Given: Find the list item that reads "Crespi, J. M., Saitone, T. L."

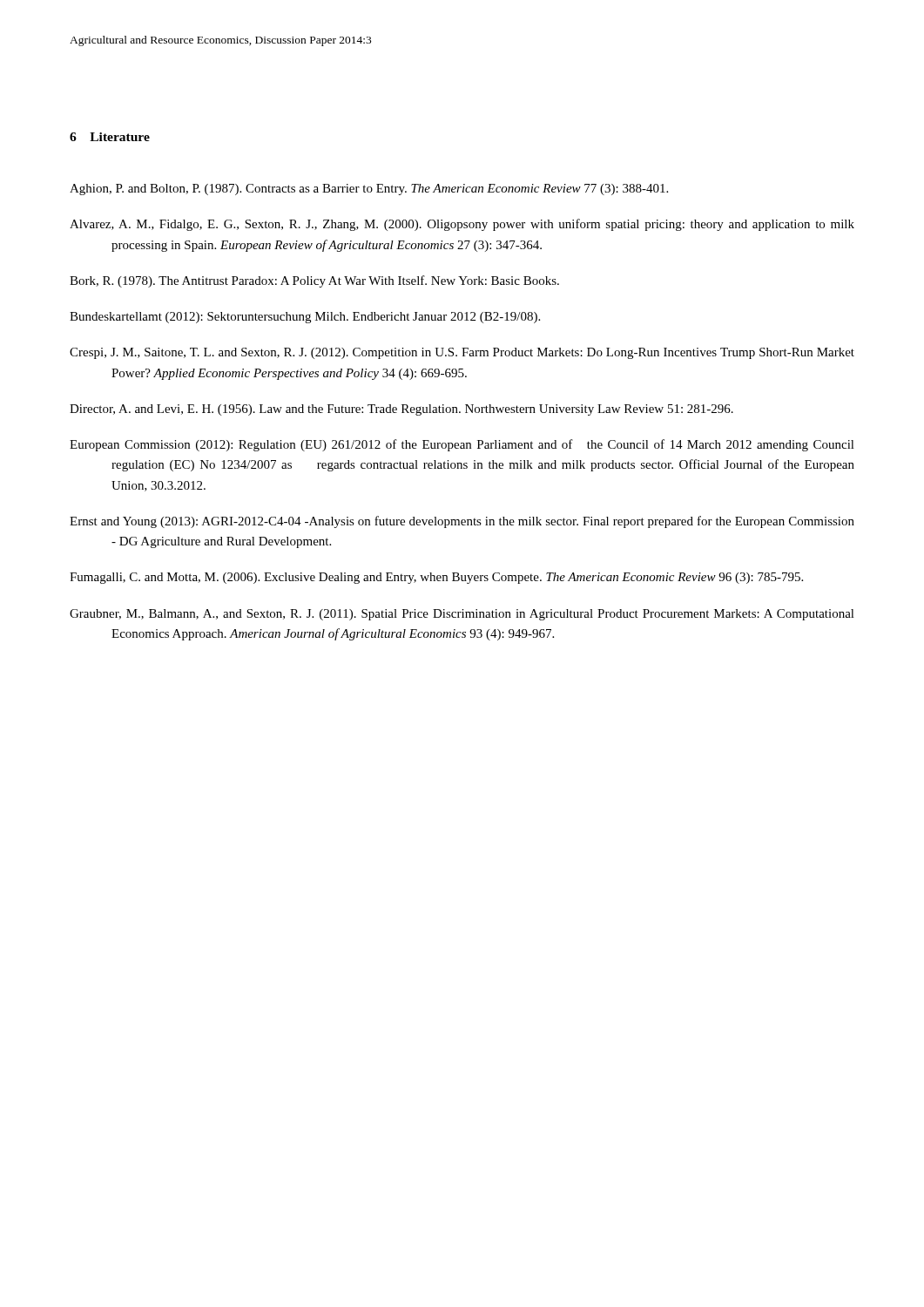Looking at the screenshot, I should coord(462,362).
